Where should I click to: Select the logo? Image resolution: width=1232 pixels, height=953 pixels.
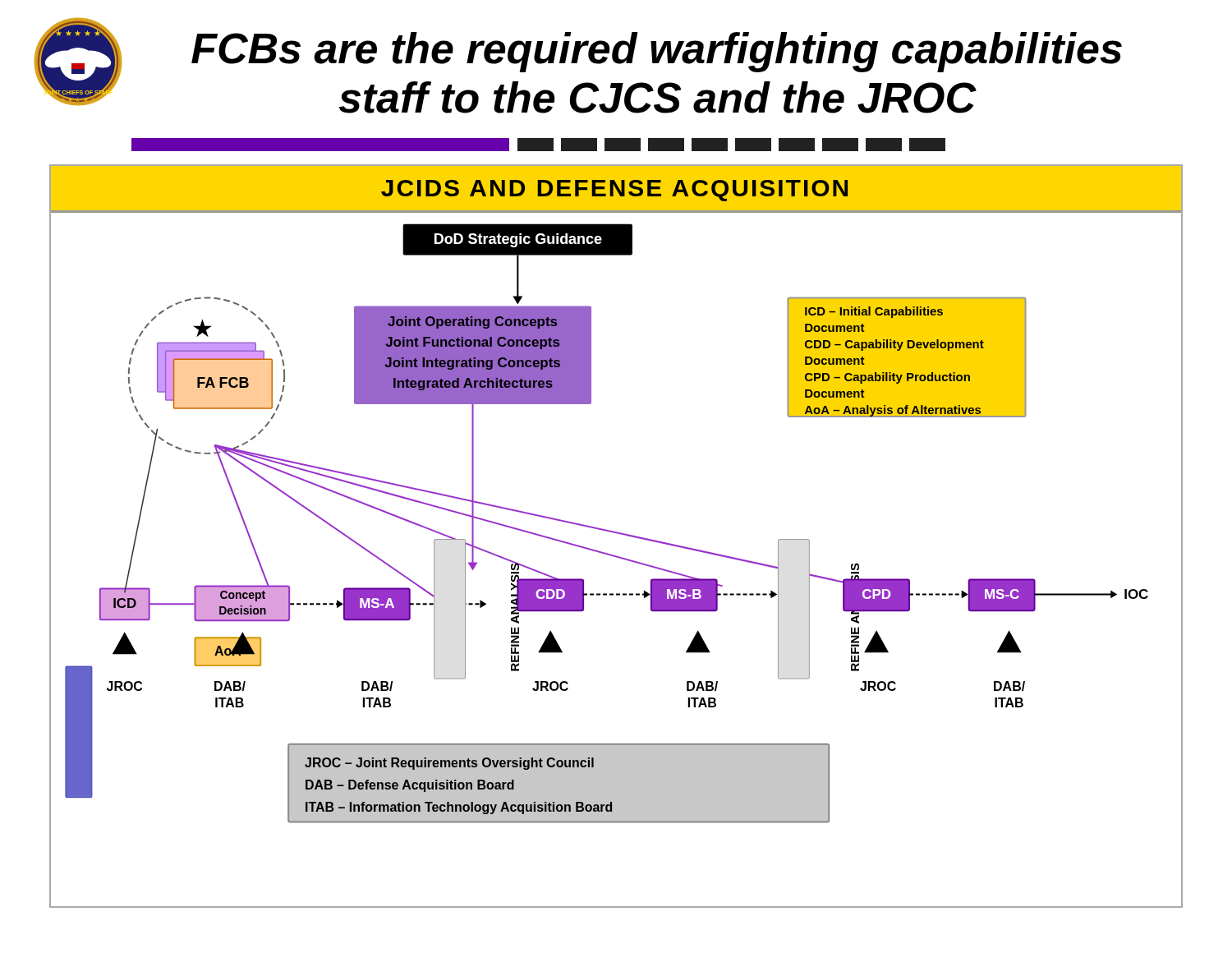(78, 62)
